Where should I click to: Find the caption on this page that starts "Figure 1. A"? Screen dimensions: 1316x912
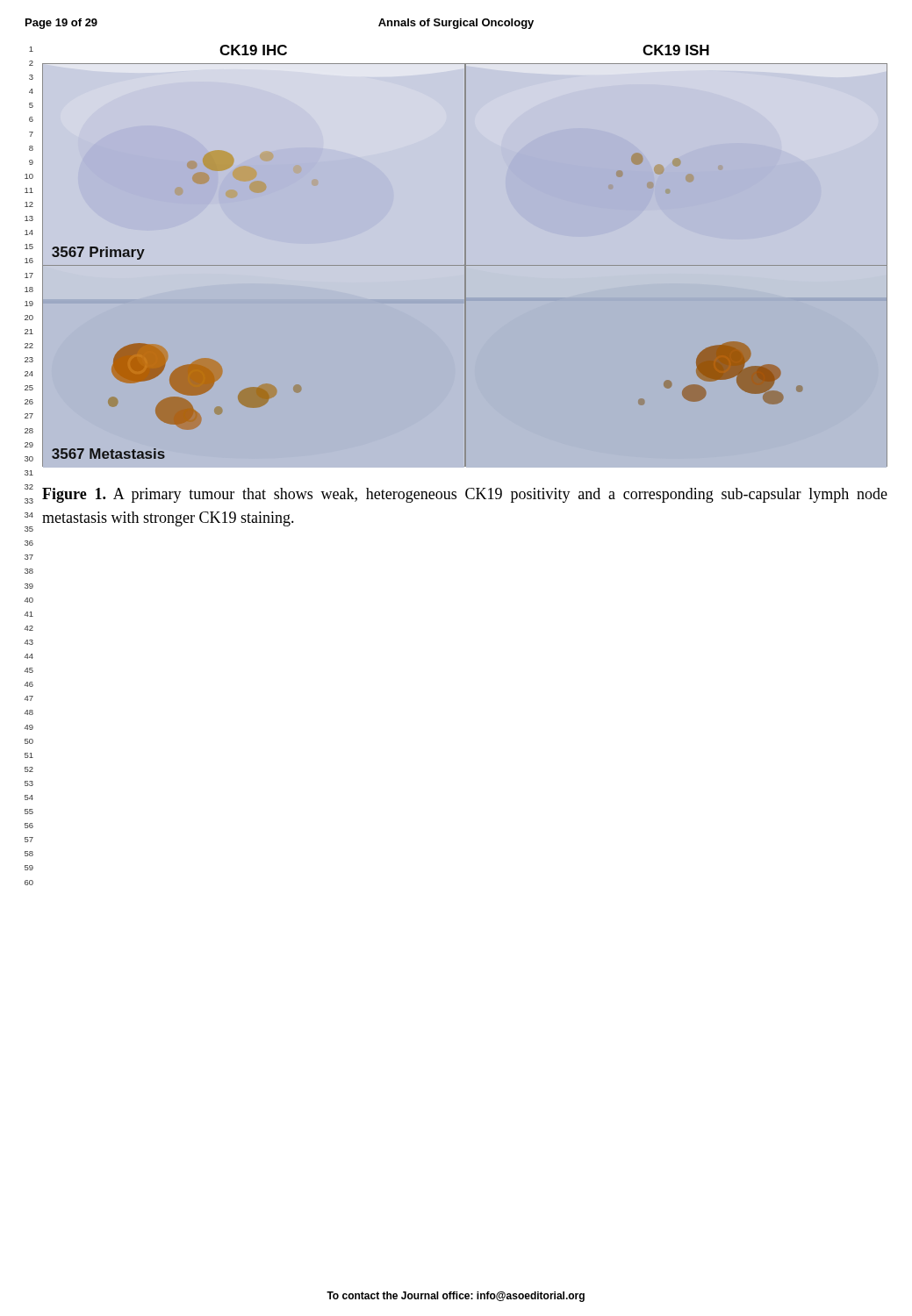pos(465,506)
